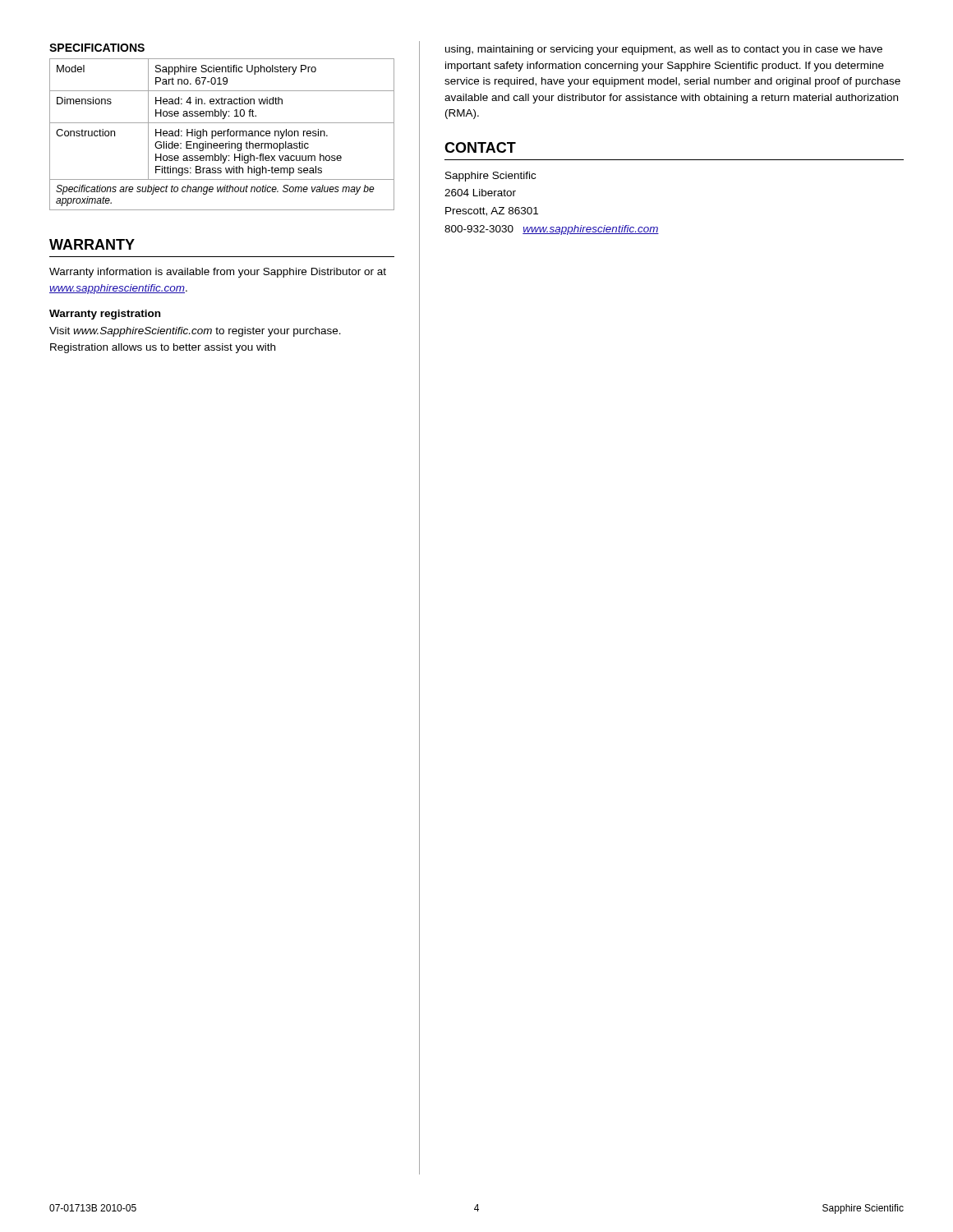Locate the text "Warranty registration"
This screenshot has height=1232, width=953.
click(x=105, y=313)
